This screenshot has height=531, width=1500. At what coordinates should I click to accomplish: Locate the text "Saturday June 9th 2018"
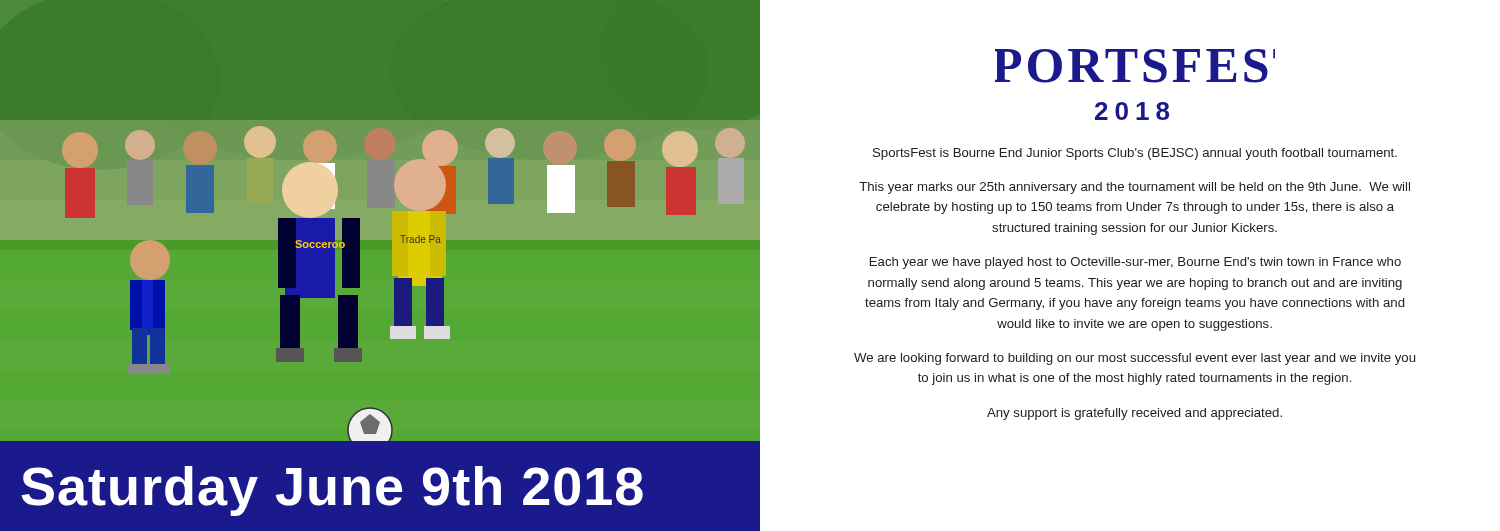point(333,486)
